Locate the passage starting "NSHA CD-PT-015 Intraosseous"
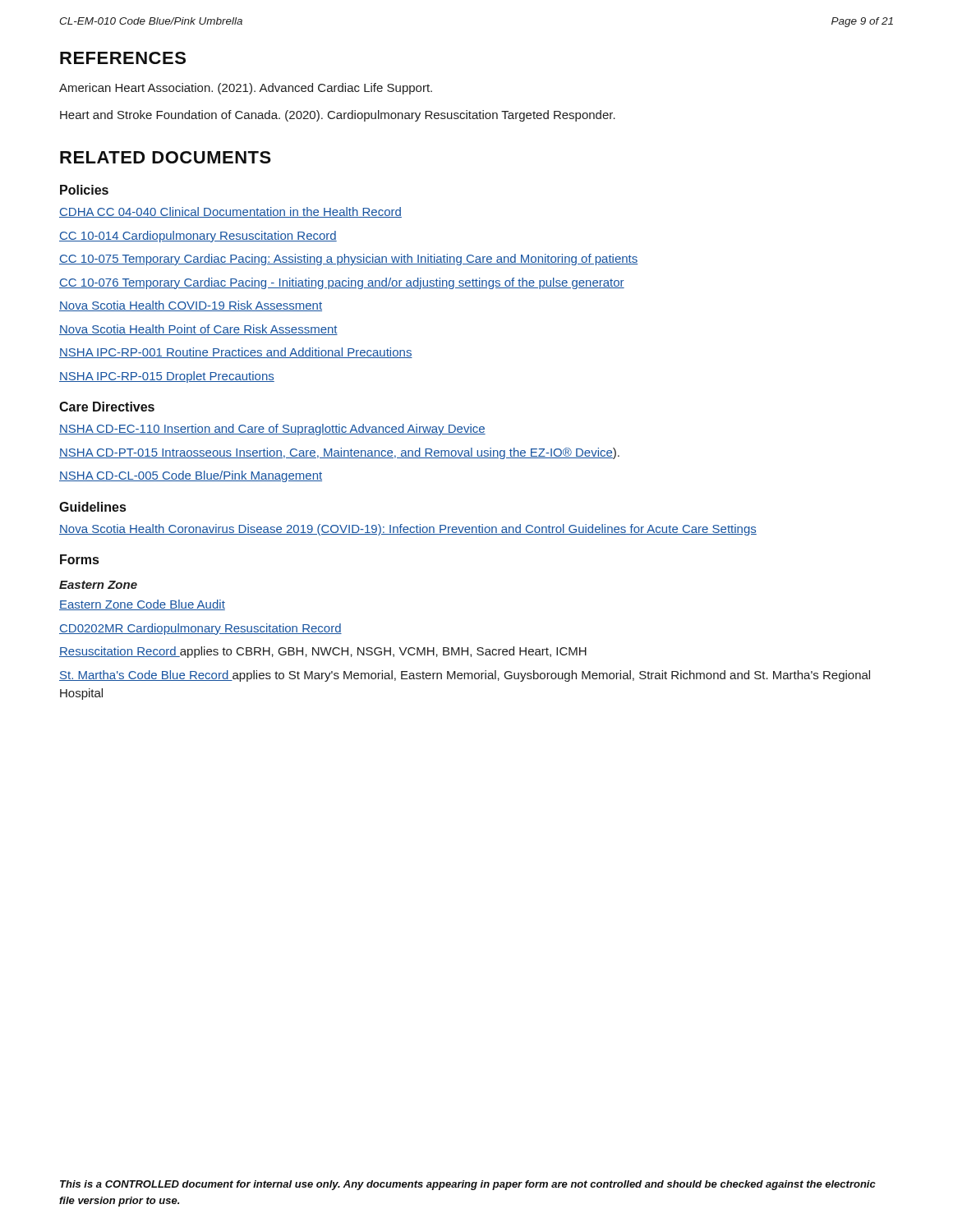 (340, 452)
